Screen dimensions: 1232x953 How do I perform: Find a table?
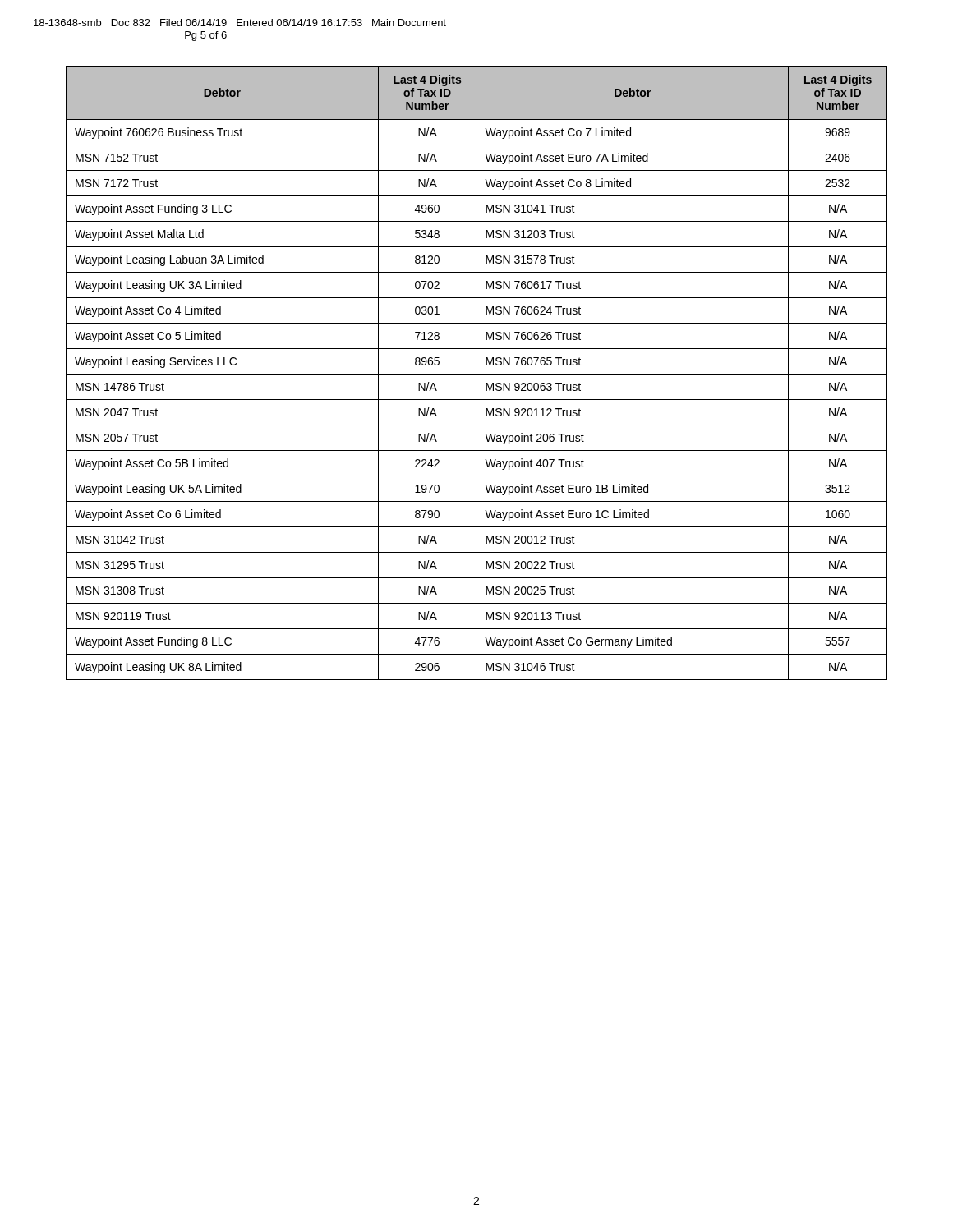point(476,373)
